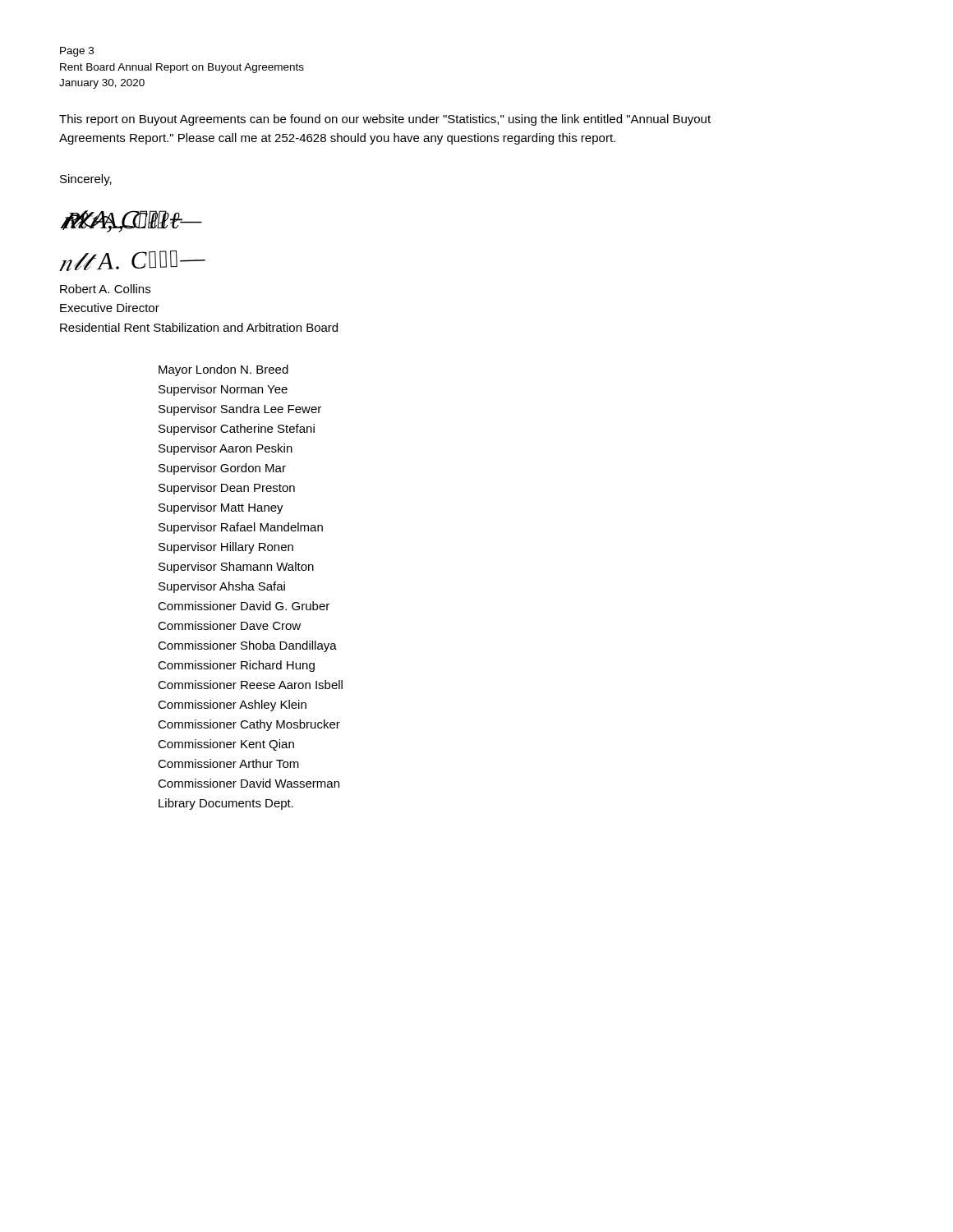The width and height of the screenshot is (953, 1232).
Task: Locate the text "Commissioner David G. Gruber"
Action: (244, 606)
